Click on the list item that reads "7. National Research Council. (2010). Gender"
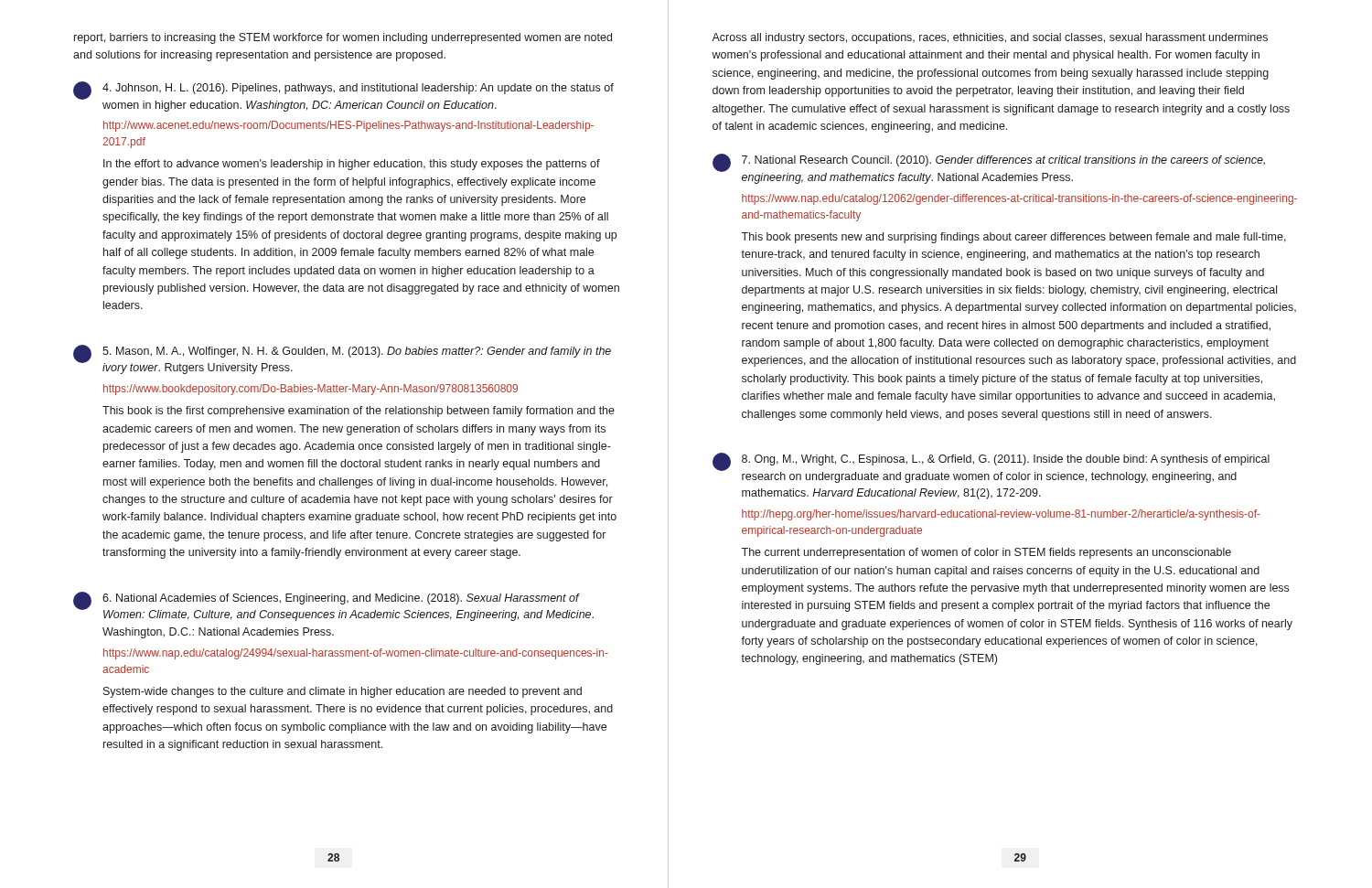Image resolution: width=1372 pixels, height=888 pixels. 1005,295
